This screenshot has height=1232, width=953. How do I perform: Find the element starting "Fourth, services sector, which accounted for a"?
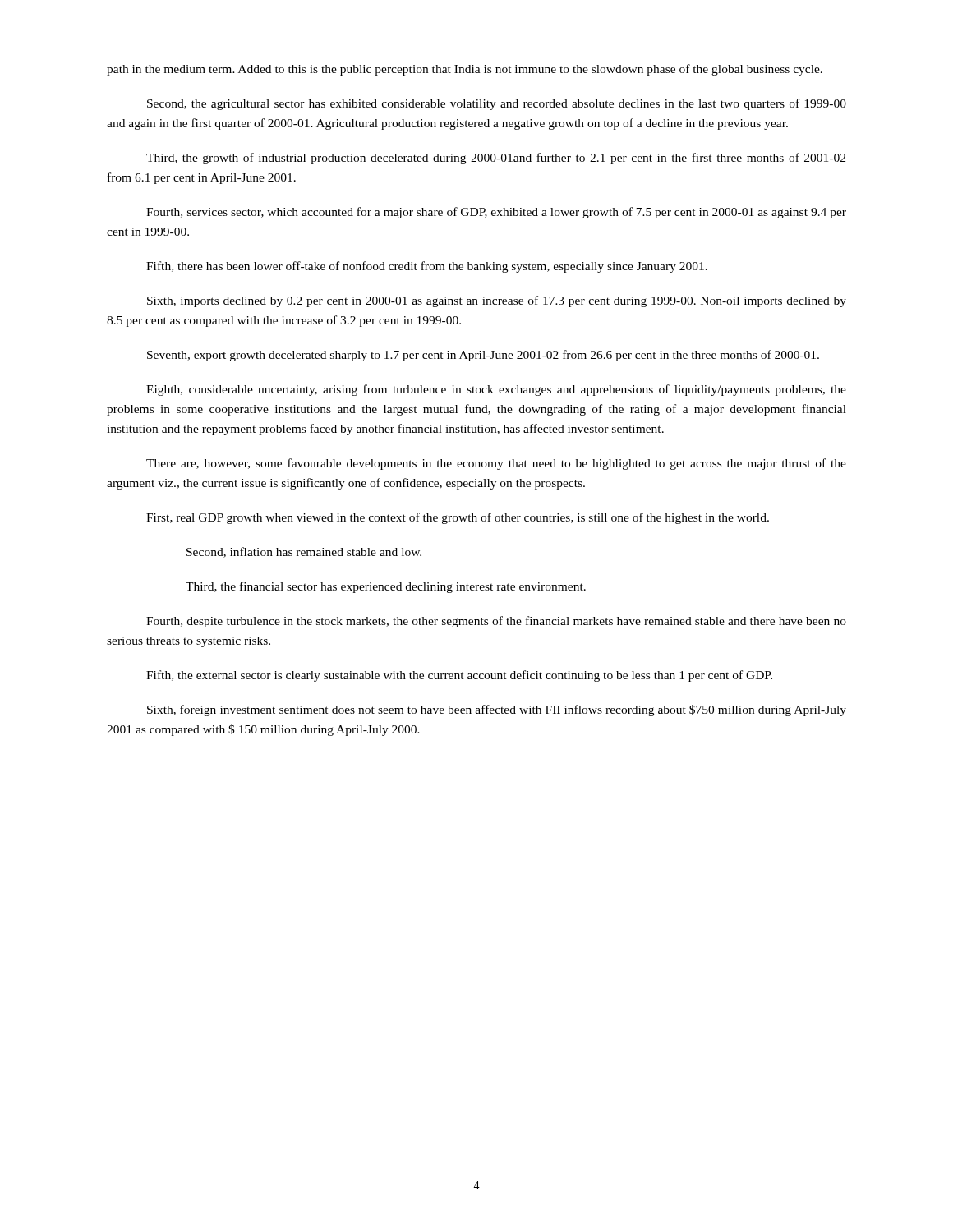coord(476,221)
